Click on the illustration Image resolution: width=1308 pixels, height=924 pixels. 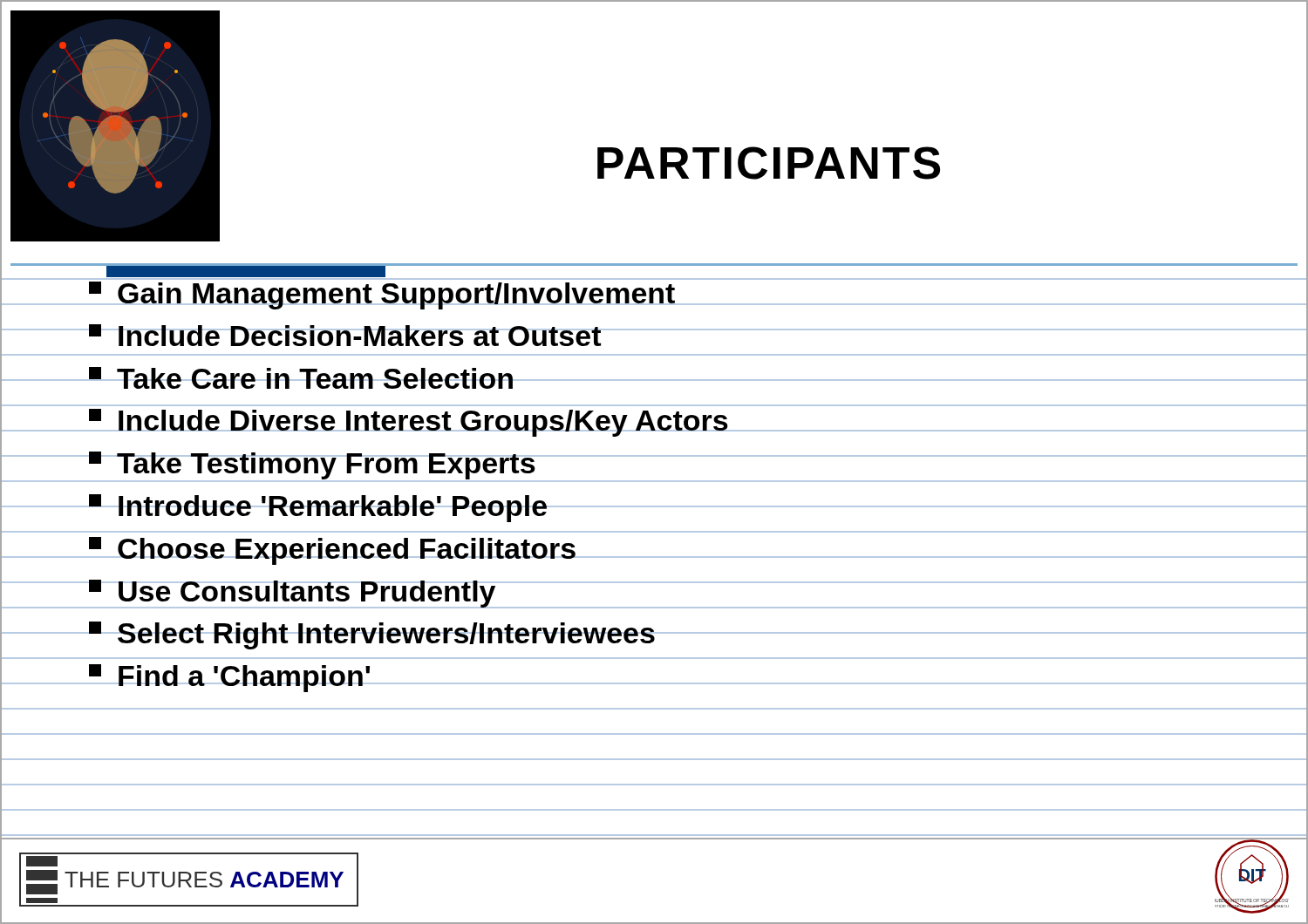[115, 126]
